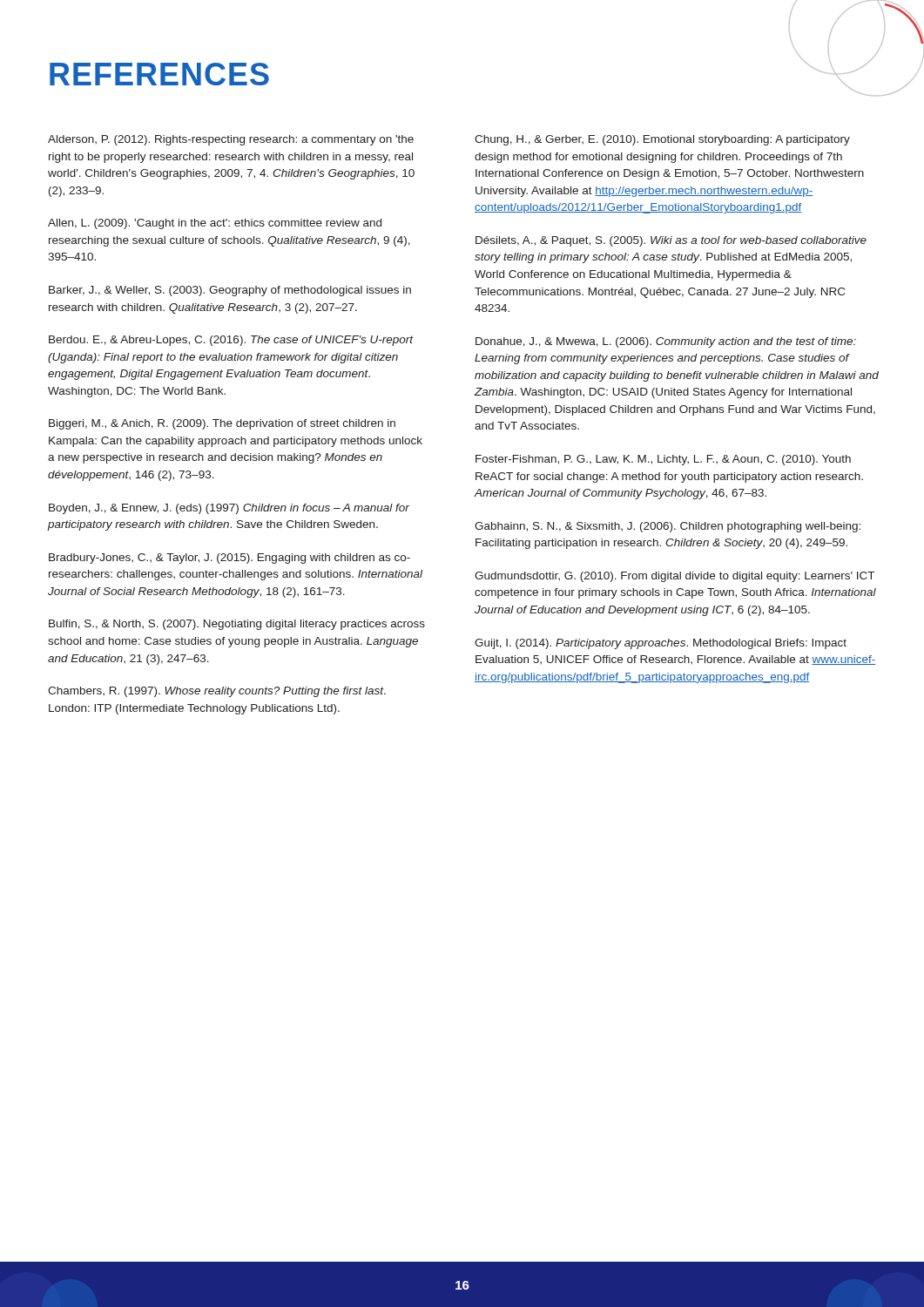924x1307 pixels.
Task: Where is the passage that starts "Gabhainn, S. N.,"?
Action: pos(668,534)
